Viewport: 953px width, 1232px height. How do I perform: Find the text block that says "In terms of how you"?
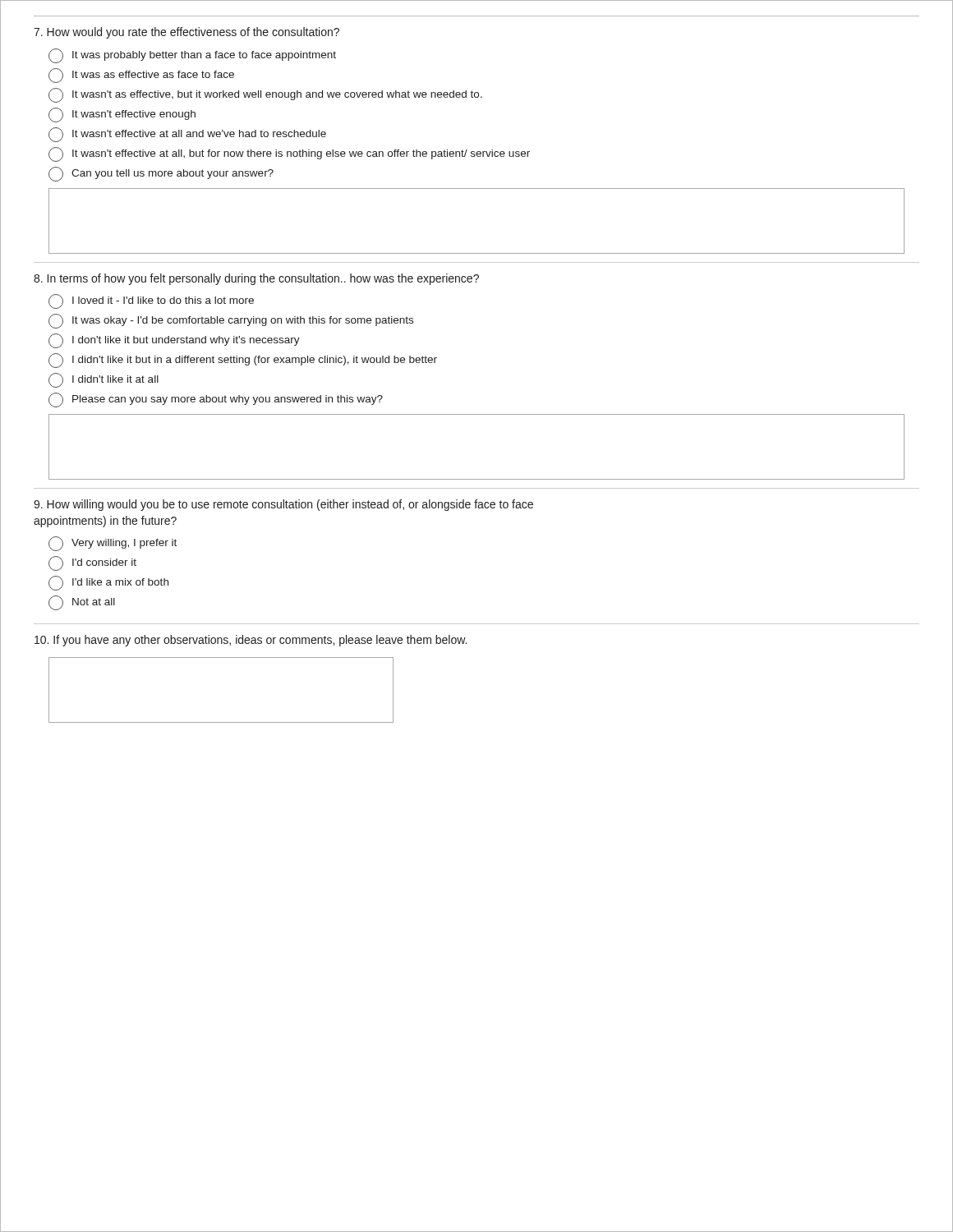coord(256,278)
